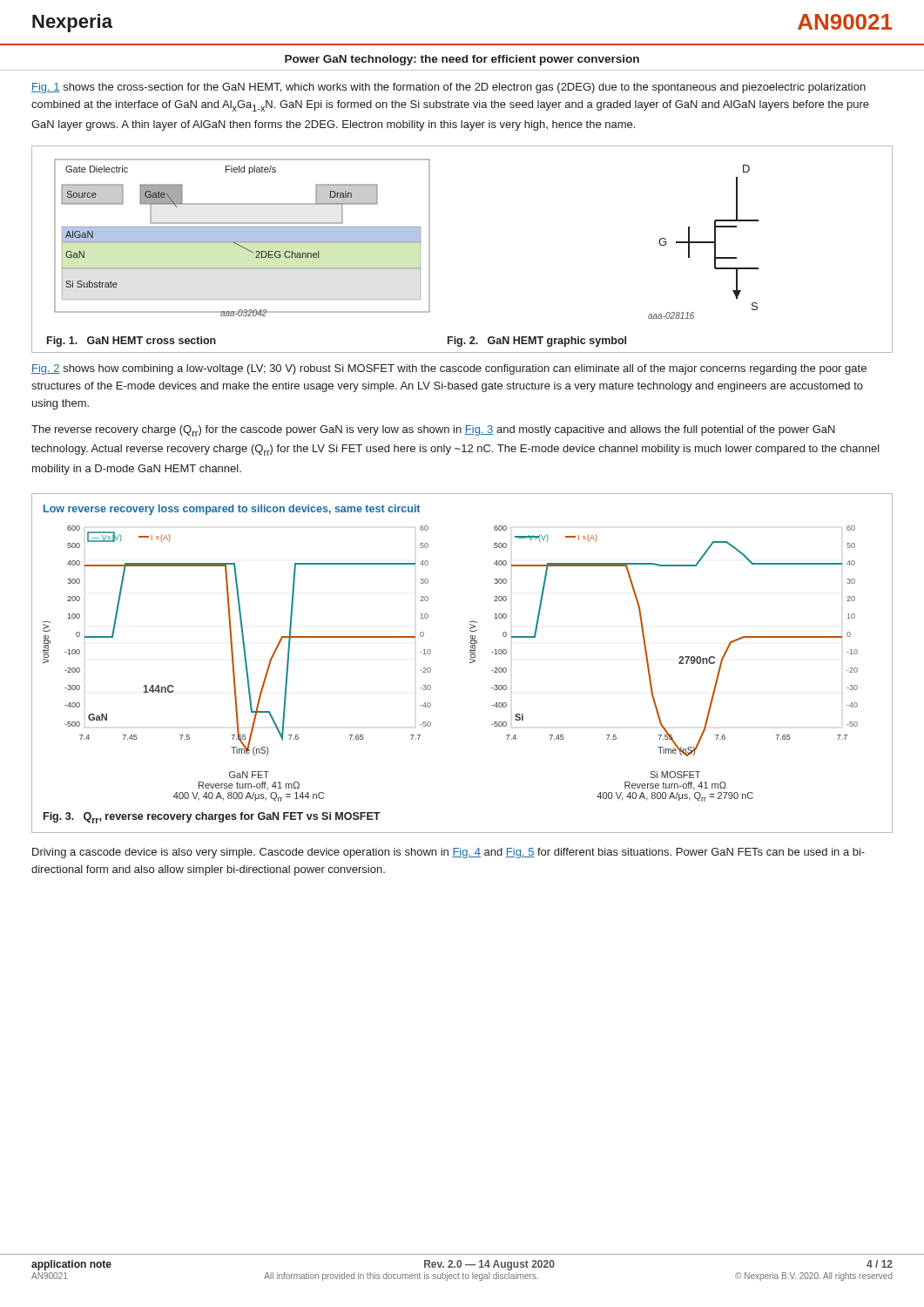This screenshot has width=924, height=1307.
Task: Find the section header on this page that starts "Power GaN technology:"
Action: point(462,59)
